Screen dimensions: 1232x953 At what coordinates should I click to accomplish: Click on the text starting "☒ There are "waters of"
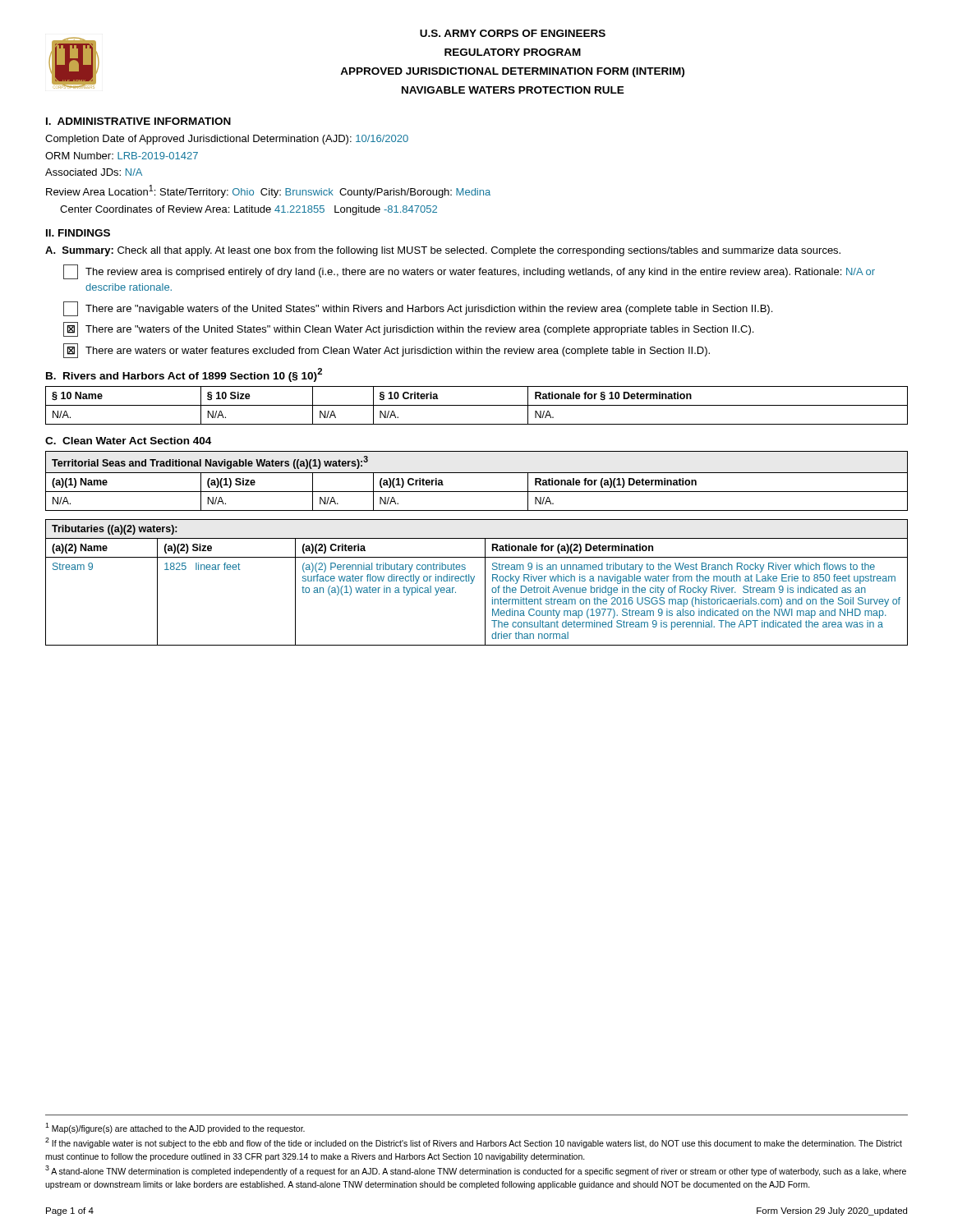coord(486,329)
